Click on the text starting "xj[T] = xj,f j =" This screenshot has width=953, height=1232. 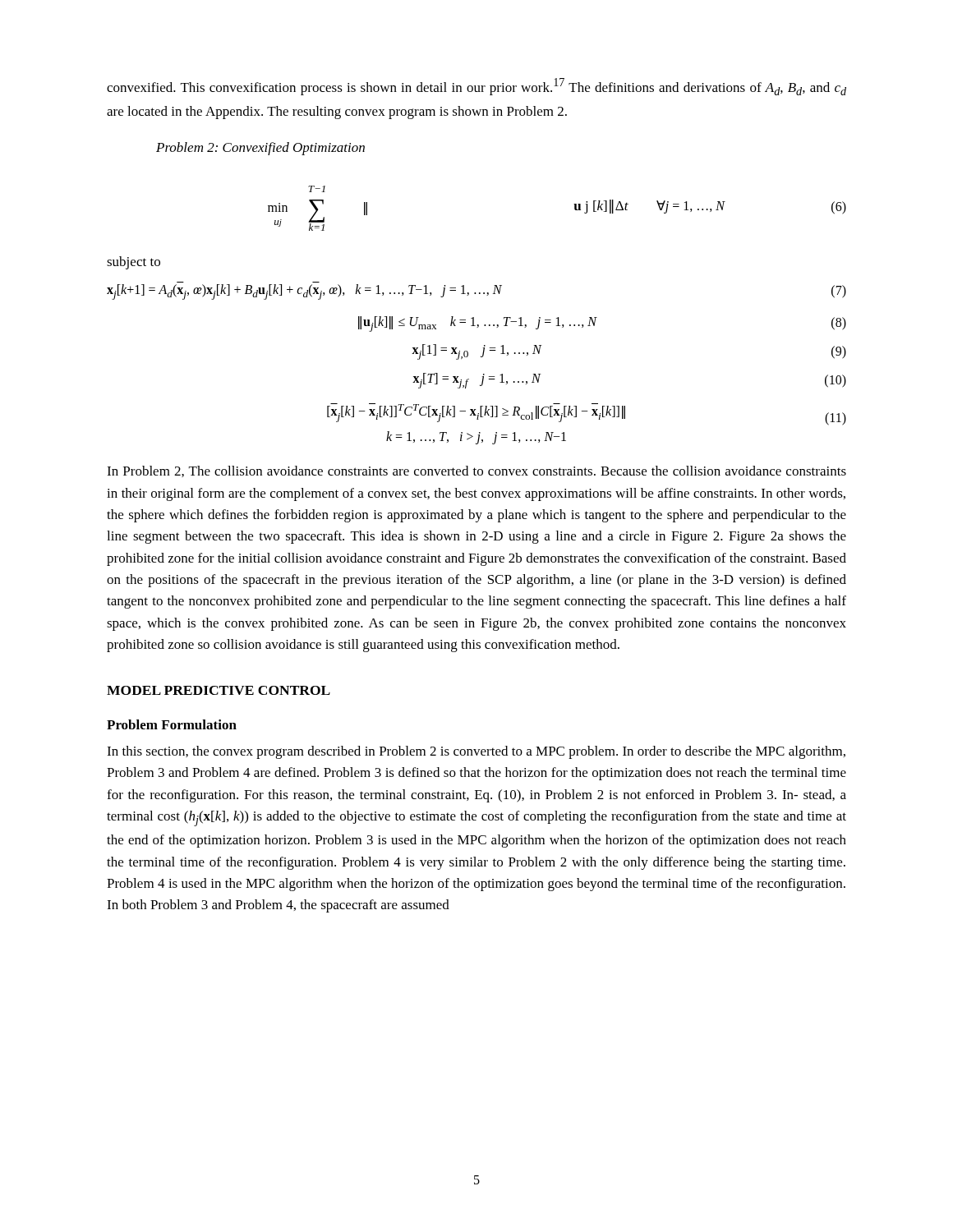[x=457, y=381]
